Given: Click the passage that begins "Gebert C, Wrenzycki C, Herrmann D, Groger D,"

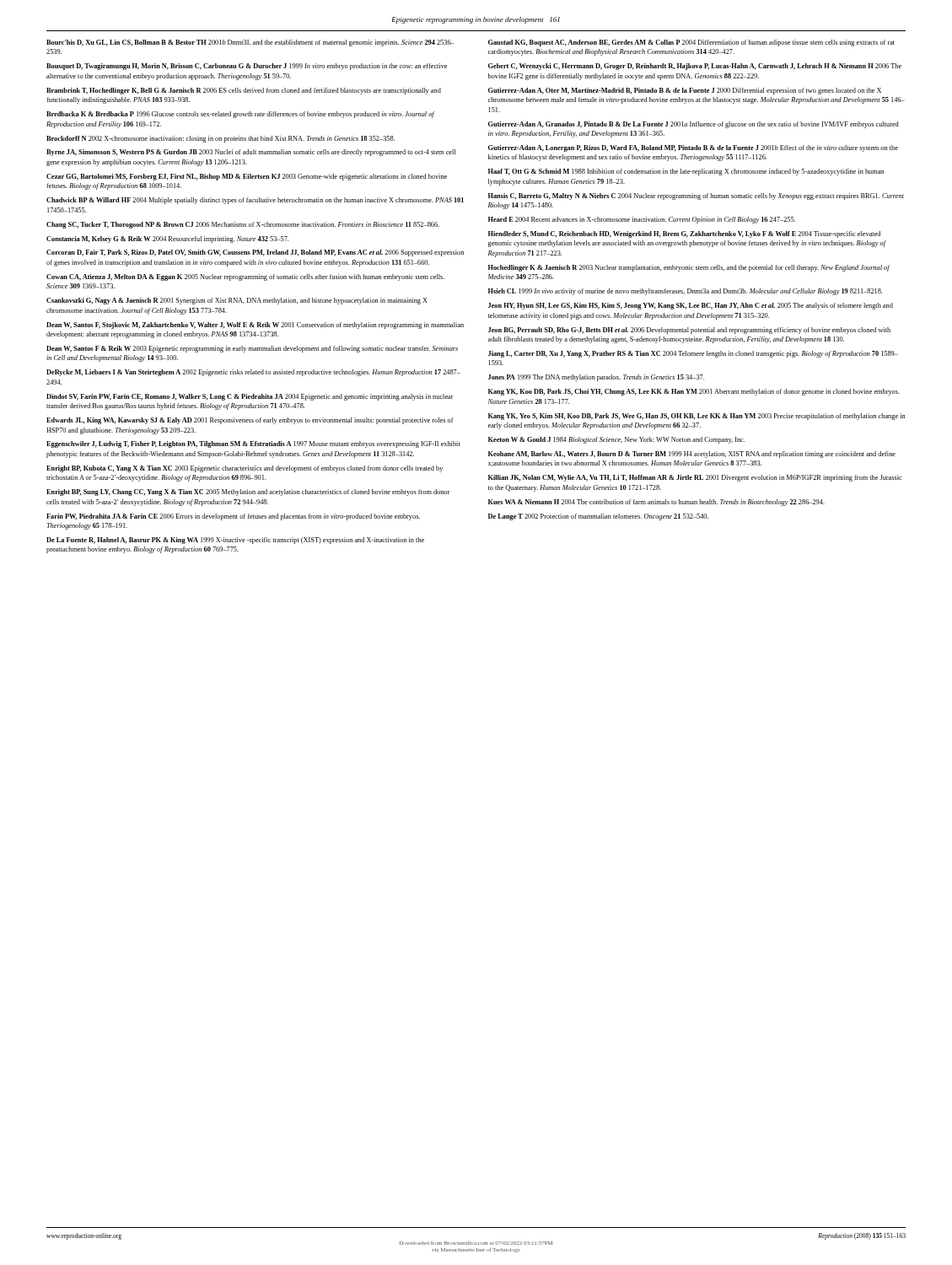Looking at the screenshot, I should (695, 71).
